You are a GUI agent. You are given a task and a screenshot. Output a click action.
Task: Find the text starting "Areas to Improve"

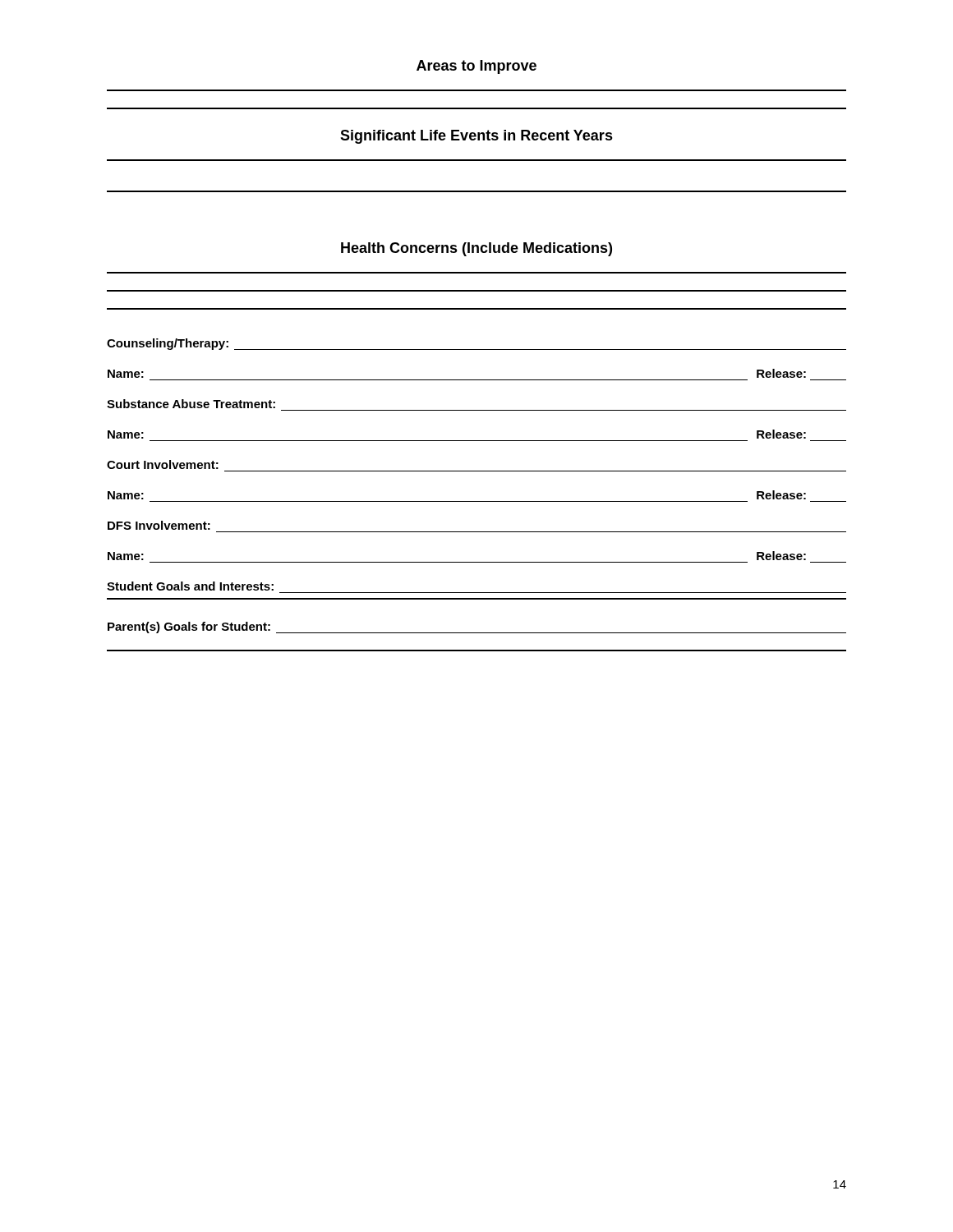[476, 66]
